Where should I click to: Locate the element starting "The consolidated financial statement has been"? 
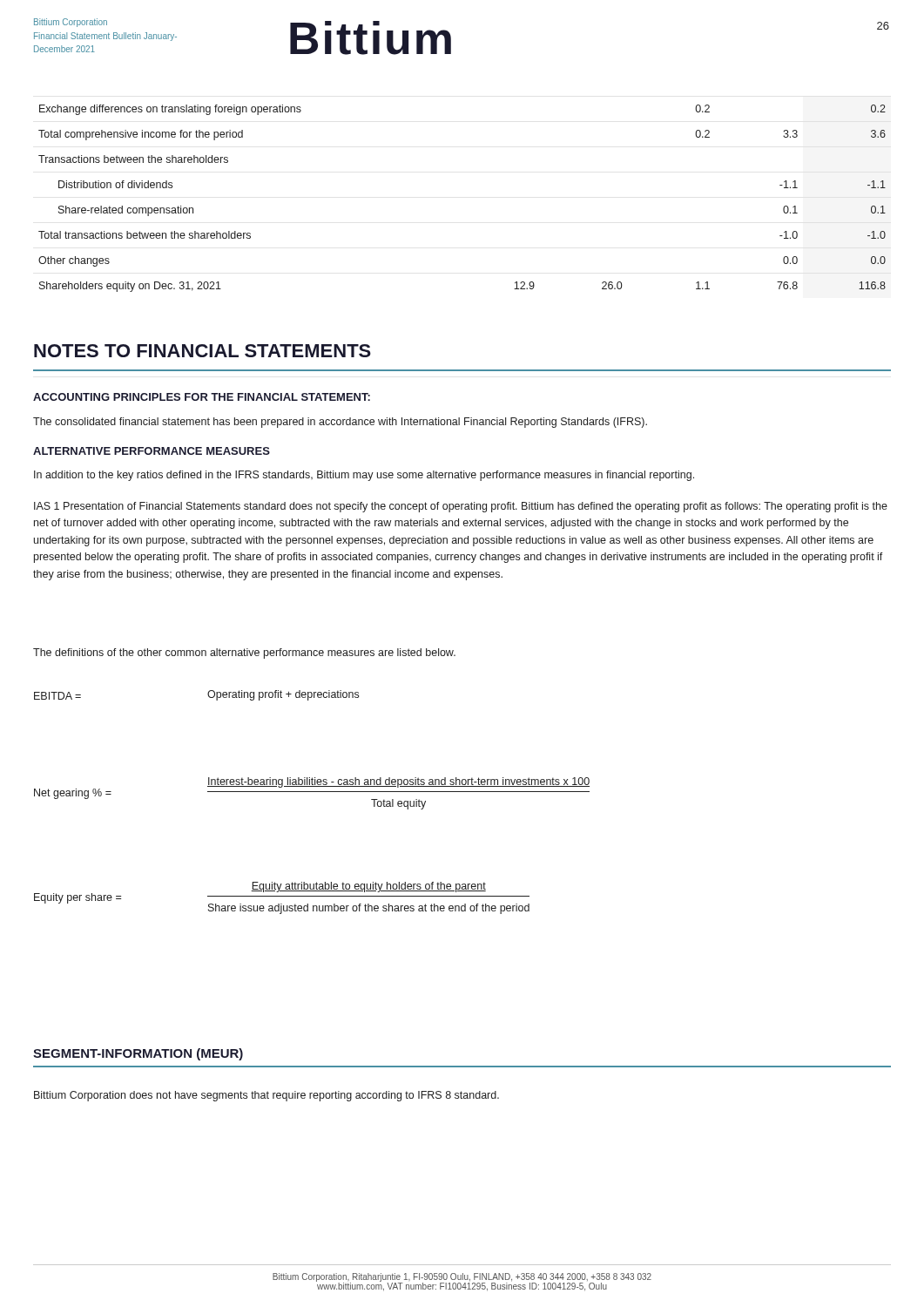click(x=462, y=422)
